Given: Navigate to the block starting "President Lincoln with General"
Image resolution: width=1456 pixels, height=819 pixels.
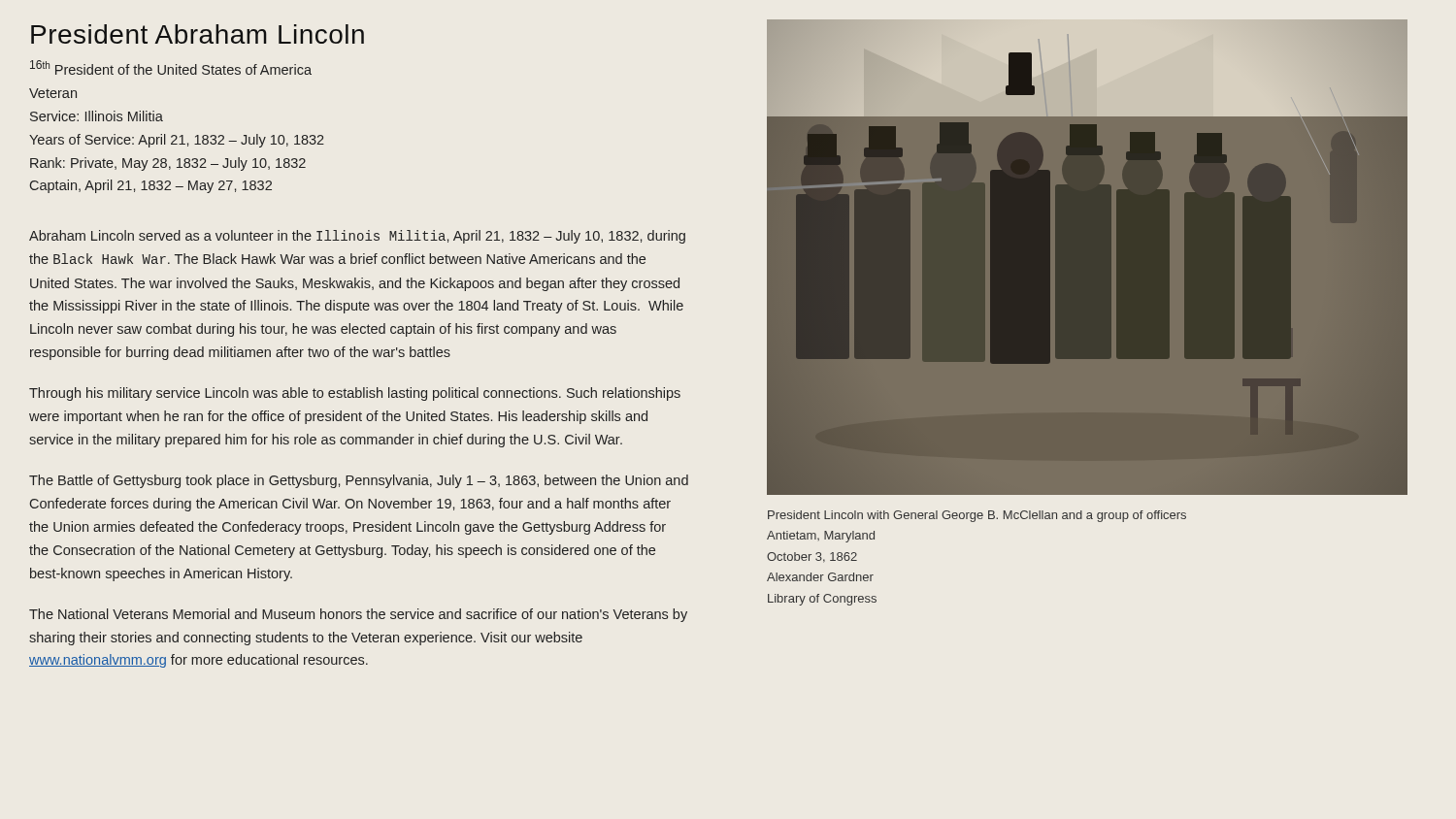Looking at the screenshot, I should click(977, 516).
